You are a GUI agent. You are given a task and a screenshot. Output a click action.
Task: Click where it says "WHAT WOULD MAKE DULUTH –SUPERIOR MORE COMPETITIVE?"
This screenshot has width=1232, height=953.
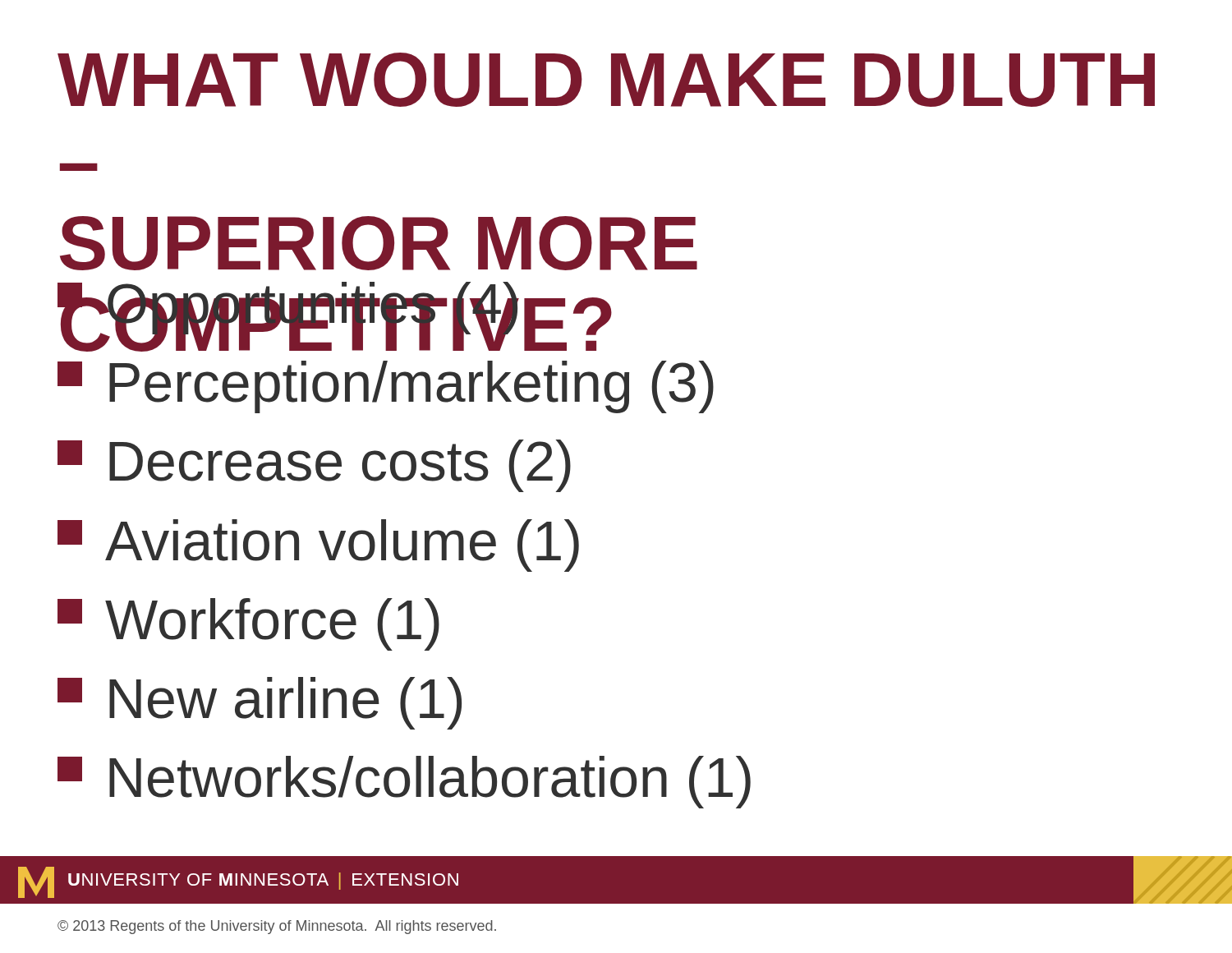(616, 203)
